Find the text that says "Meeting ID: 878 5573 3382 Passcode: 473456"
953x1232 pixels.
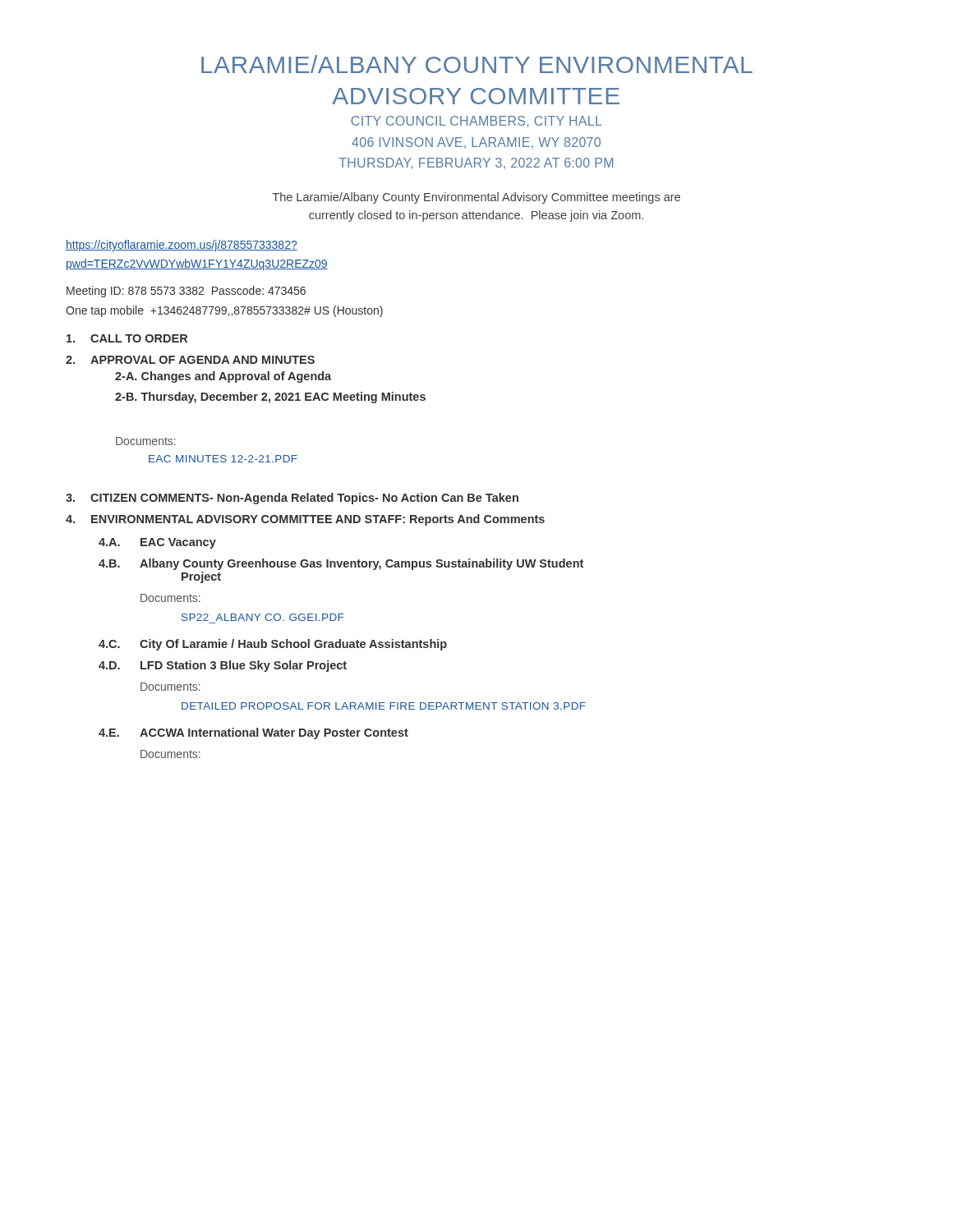click(186, 291)
